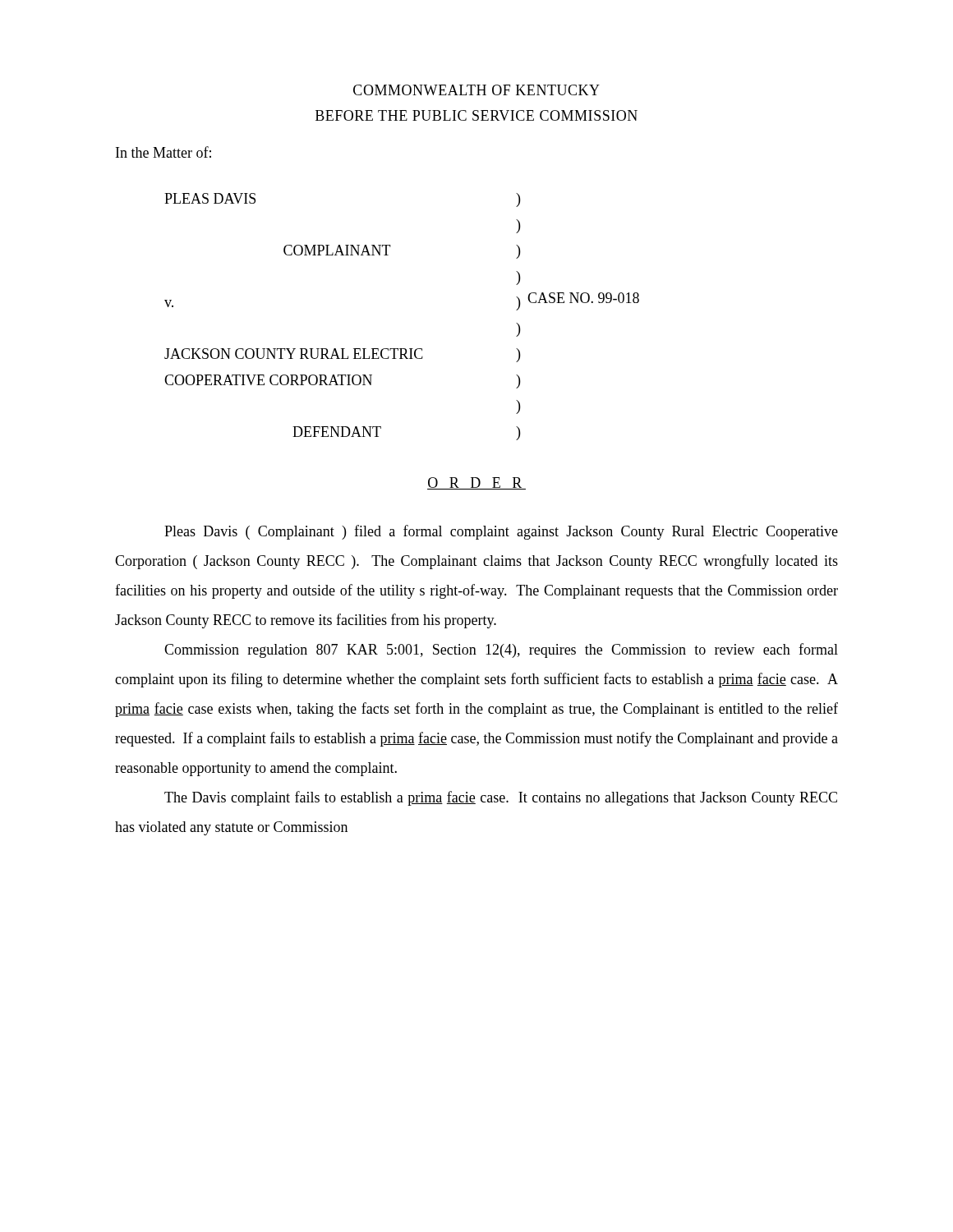953x1232 pixels.
Task: Click the passage that begins "Pleas Davis ( Complainant ) filed a"
Action: point(476,576)
